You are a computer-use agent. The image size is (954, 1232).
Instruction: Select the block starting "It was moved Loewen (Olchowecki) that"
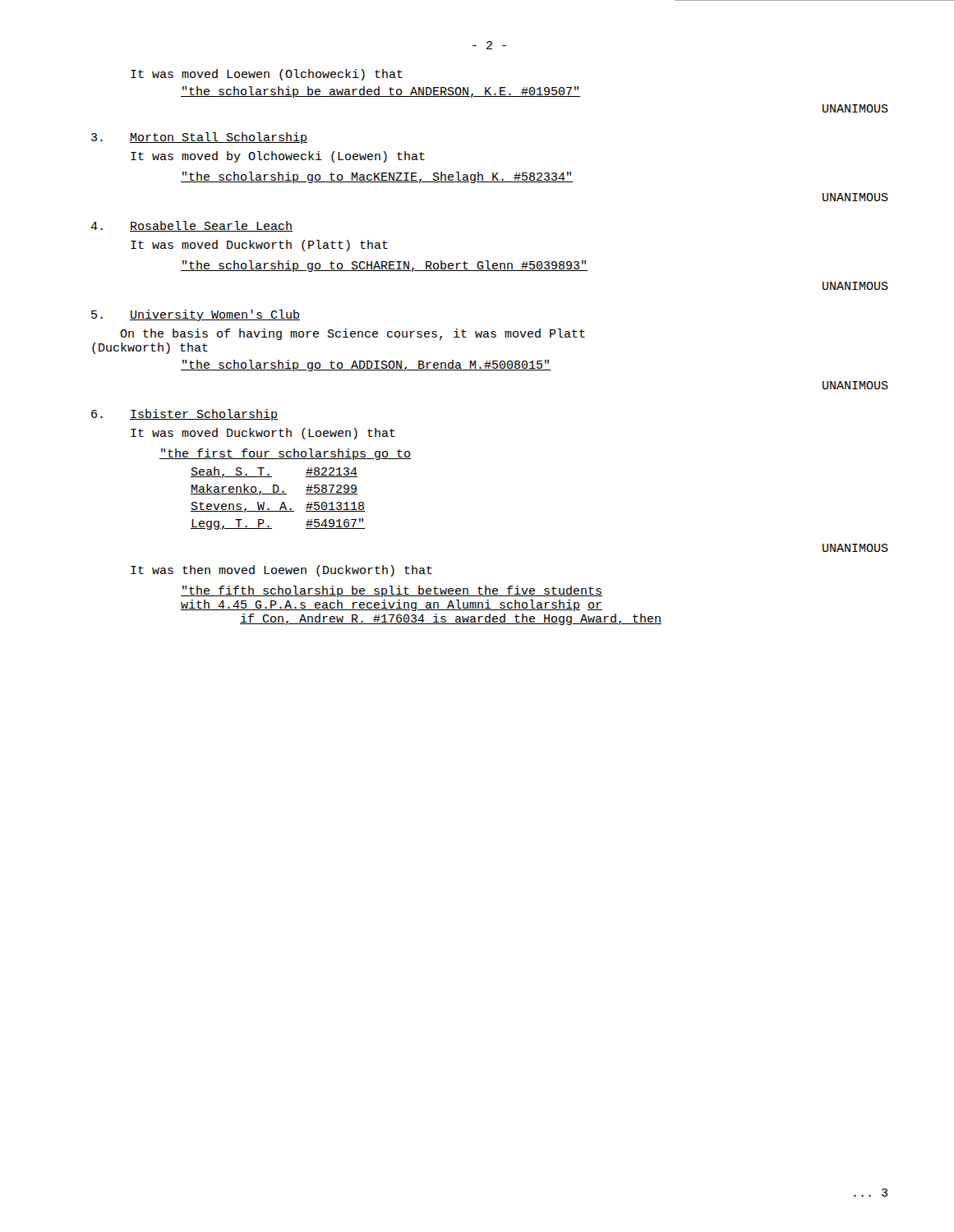tap(267, 75)
